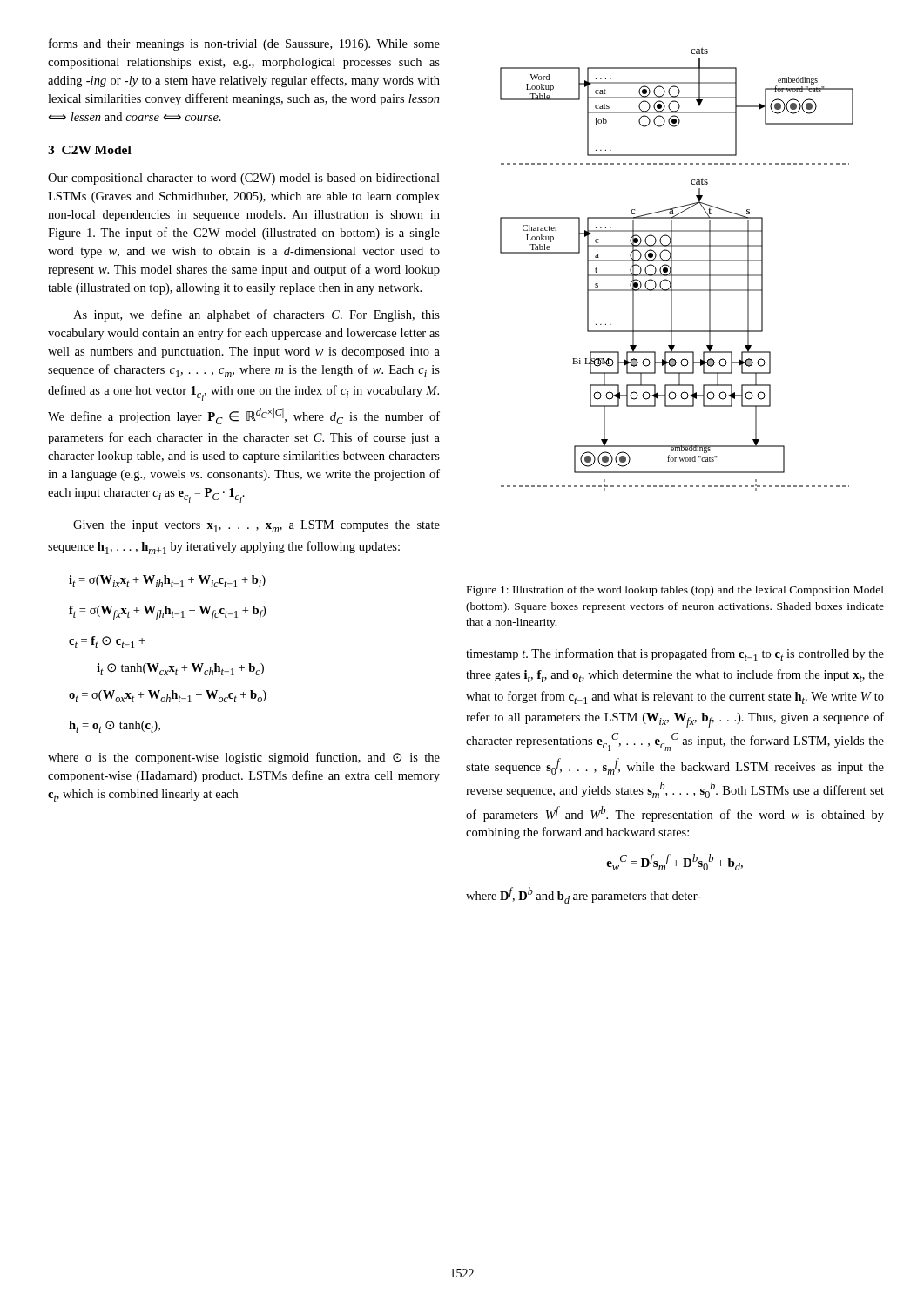This screenshot has width=924, height=1307.
Task: Select the formula with the text "ewC = Dfsmf + Dbs0b + bd,"
Action: [675, 863]
